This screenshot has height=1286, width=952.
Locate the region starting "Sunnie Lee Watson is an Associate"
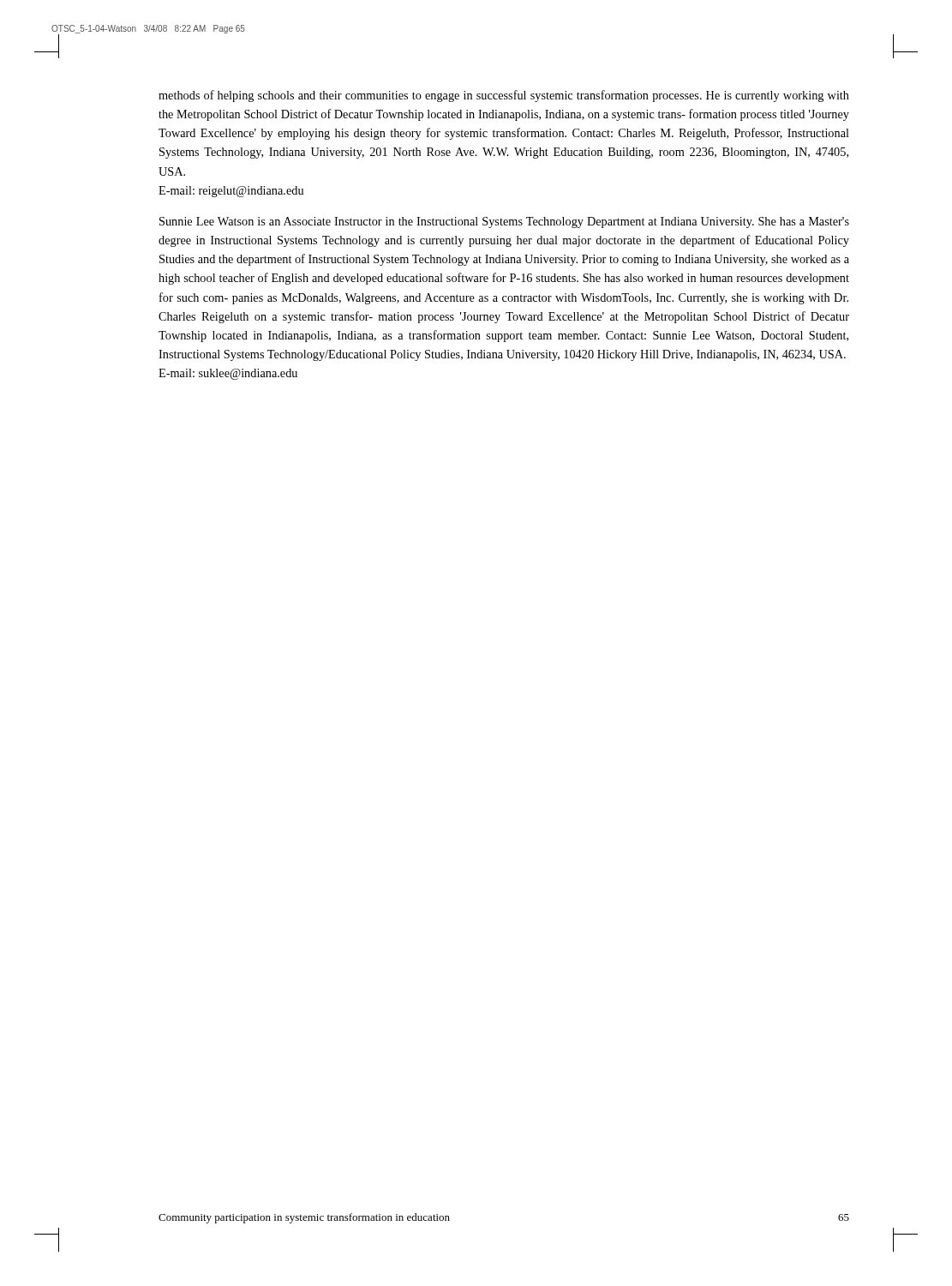pos(504,297)
